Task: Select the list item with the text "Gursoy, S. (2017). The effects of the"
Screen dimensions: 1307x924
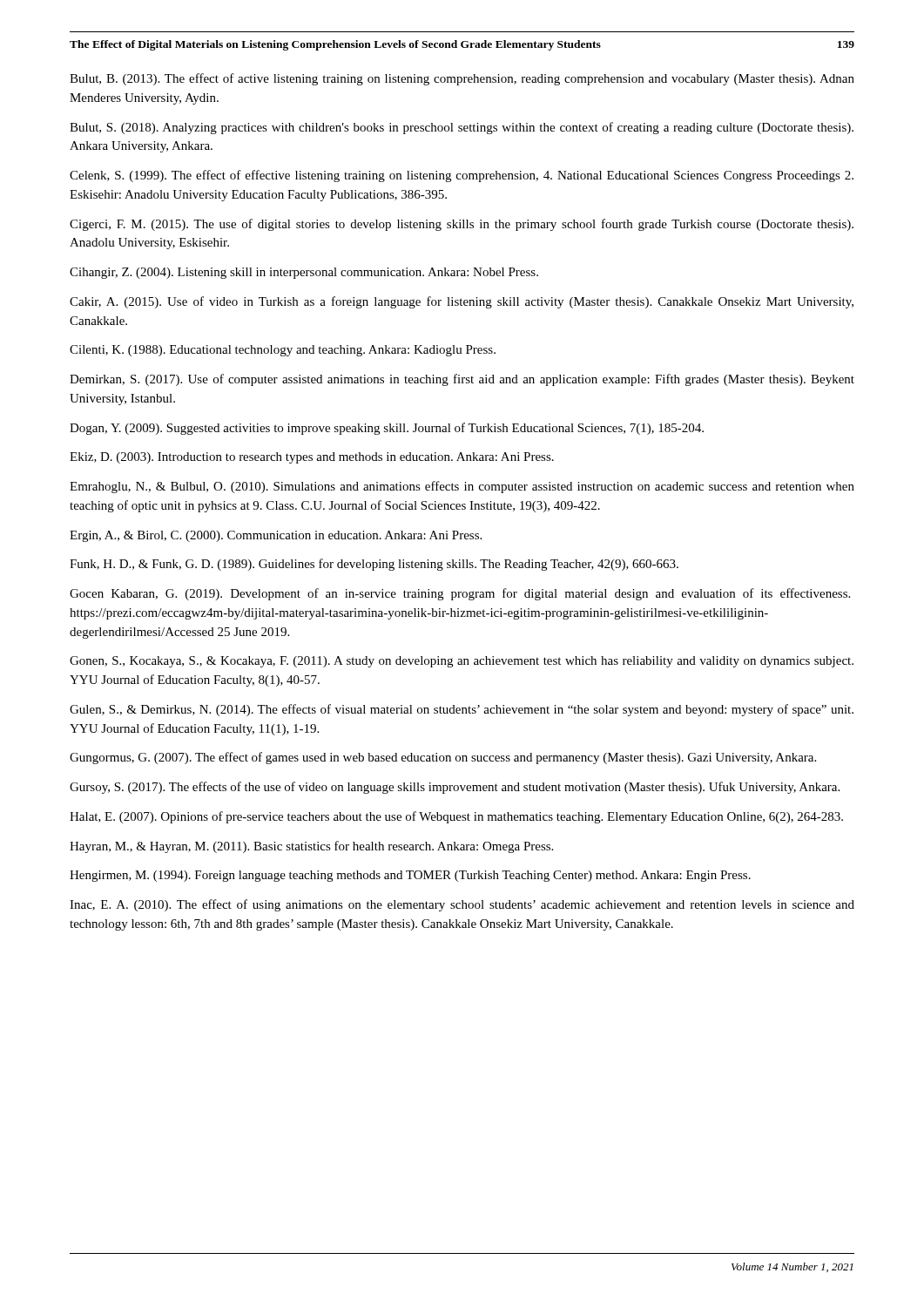Action: click(455, 787)
